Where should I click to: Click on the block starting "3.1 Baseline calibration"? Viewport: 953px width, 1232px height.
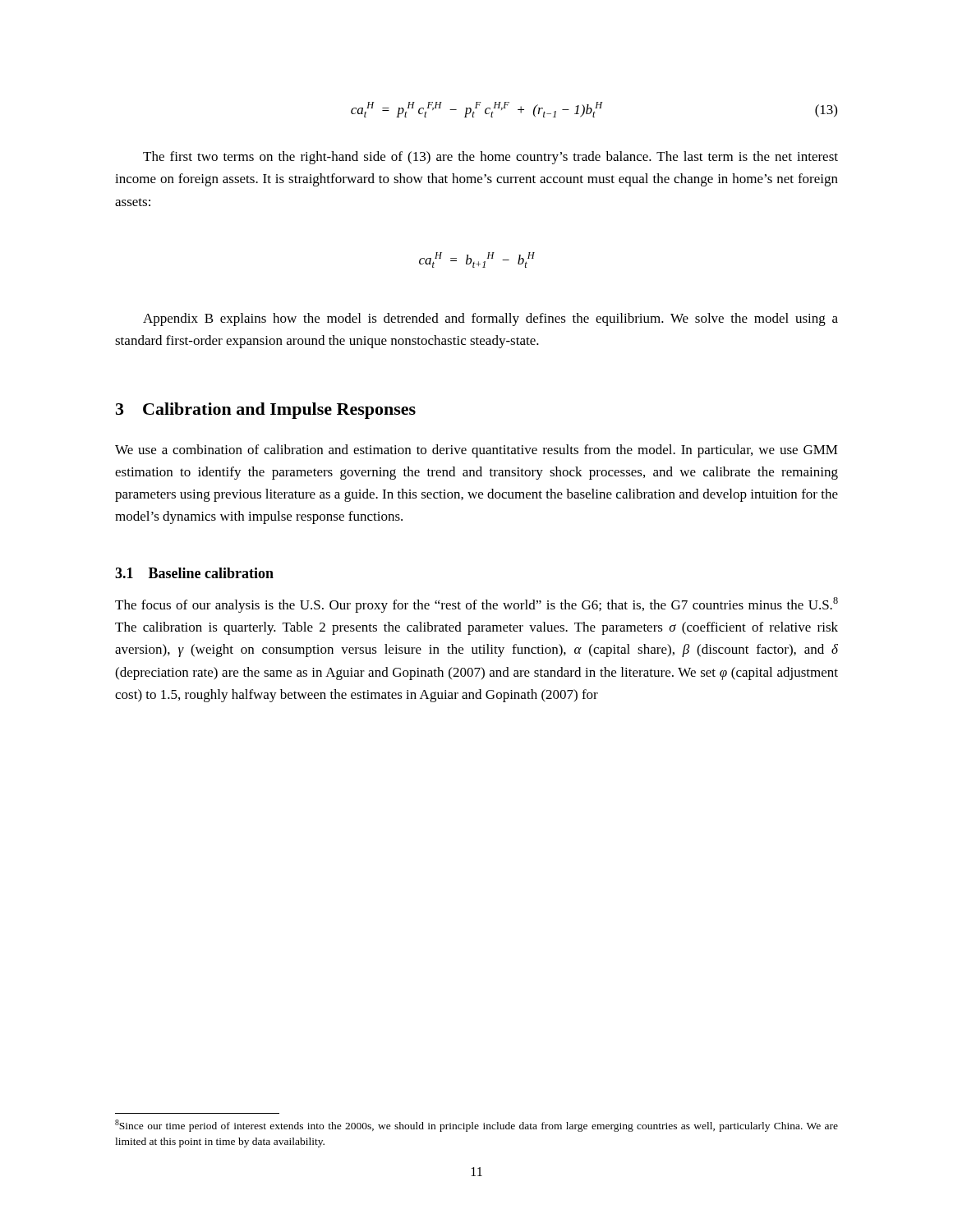[194, 573]
